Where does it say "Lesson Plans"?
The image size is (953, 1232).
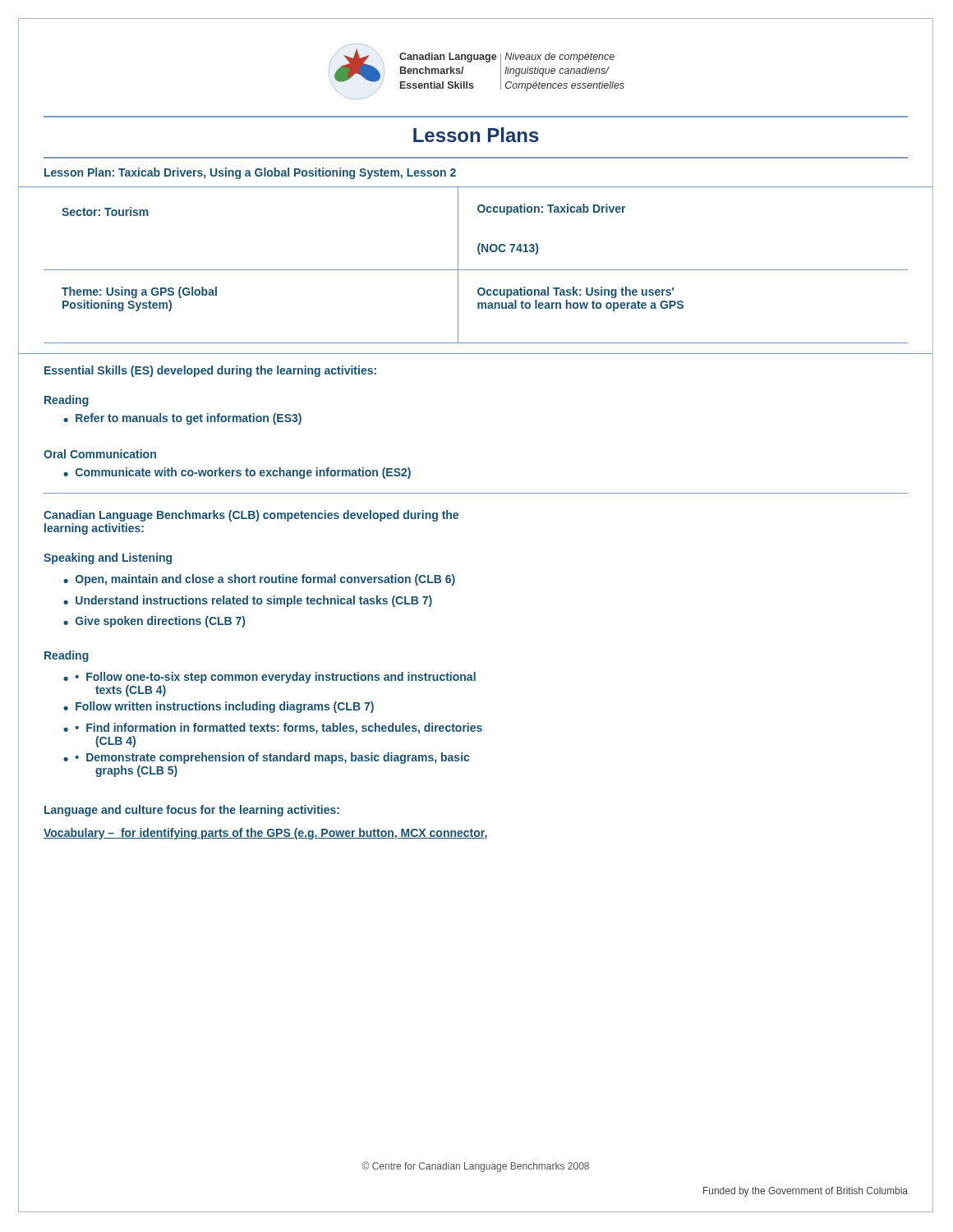coord(476,135)
